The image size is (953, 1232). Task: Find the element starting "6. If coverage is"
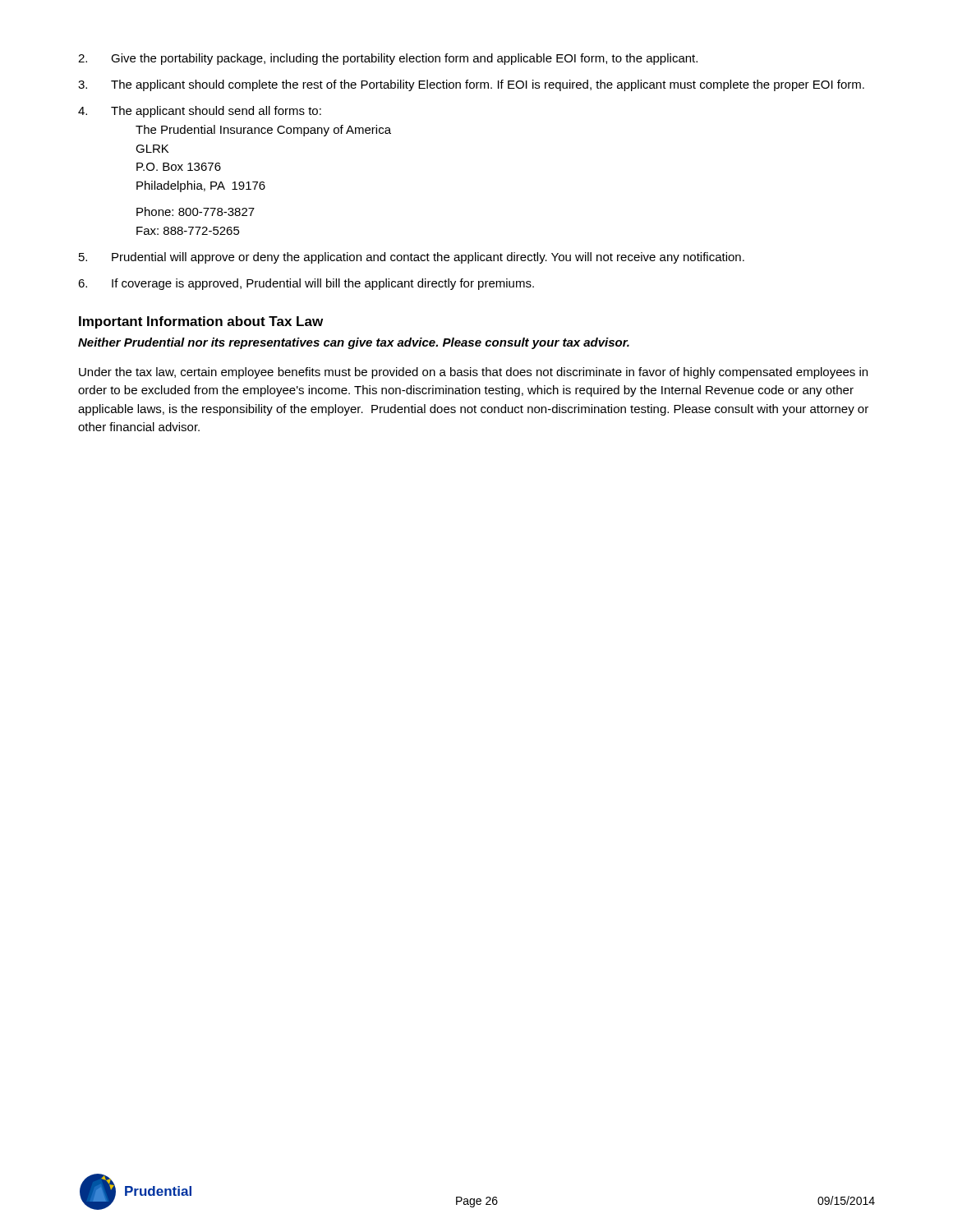click(476, 283)
